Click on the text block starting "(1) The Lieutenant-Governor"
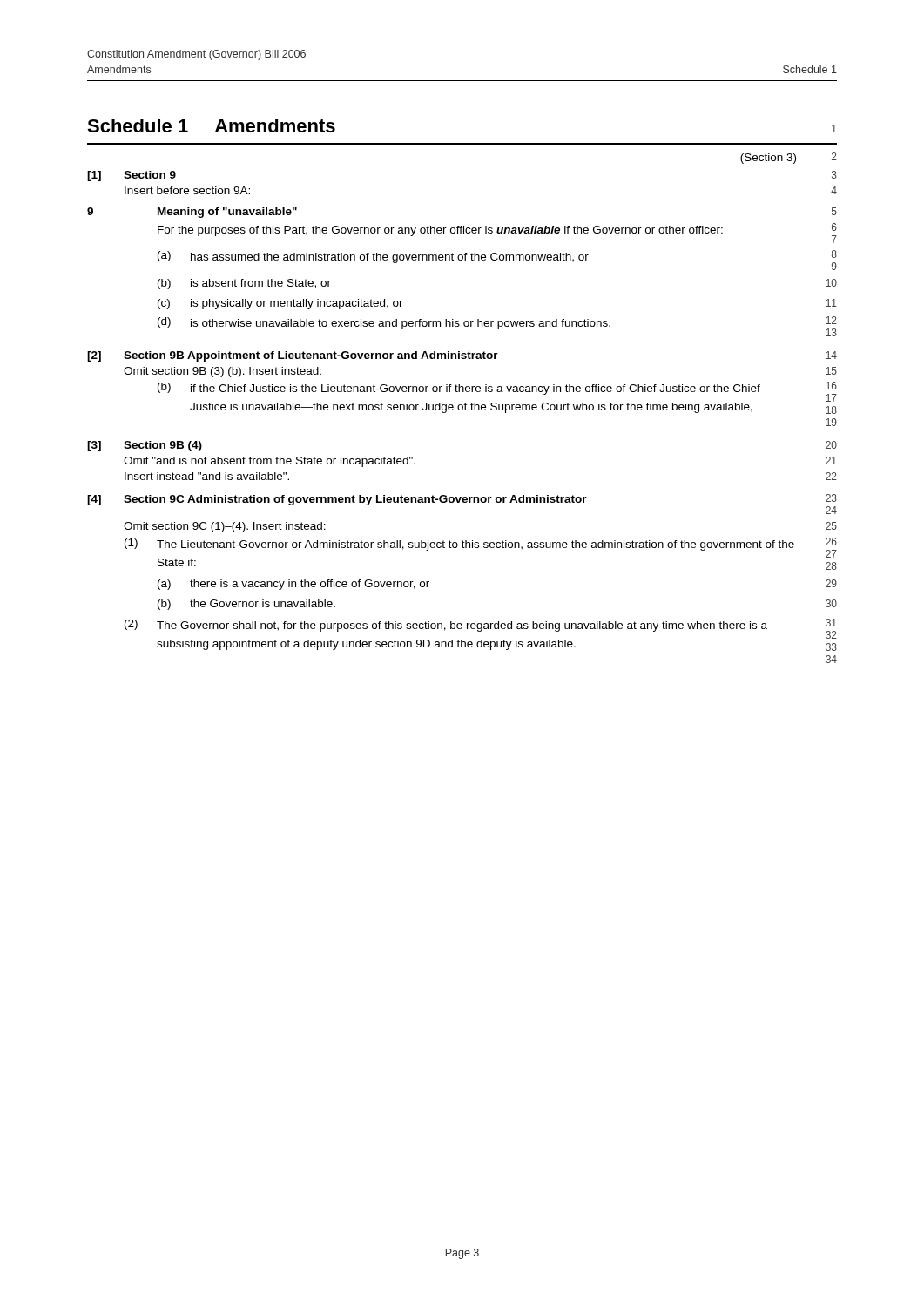 click(x=480, y=554)
